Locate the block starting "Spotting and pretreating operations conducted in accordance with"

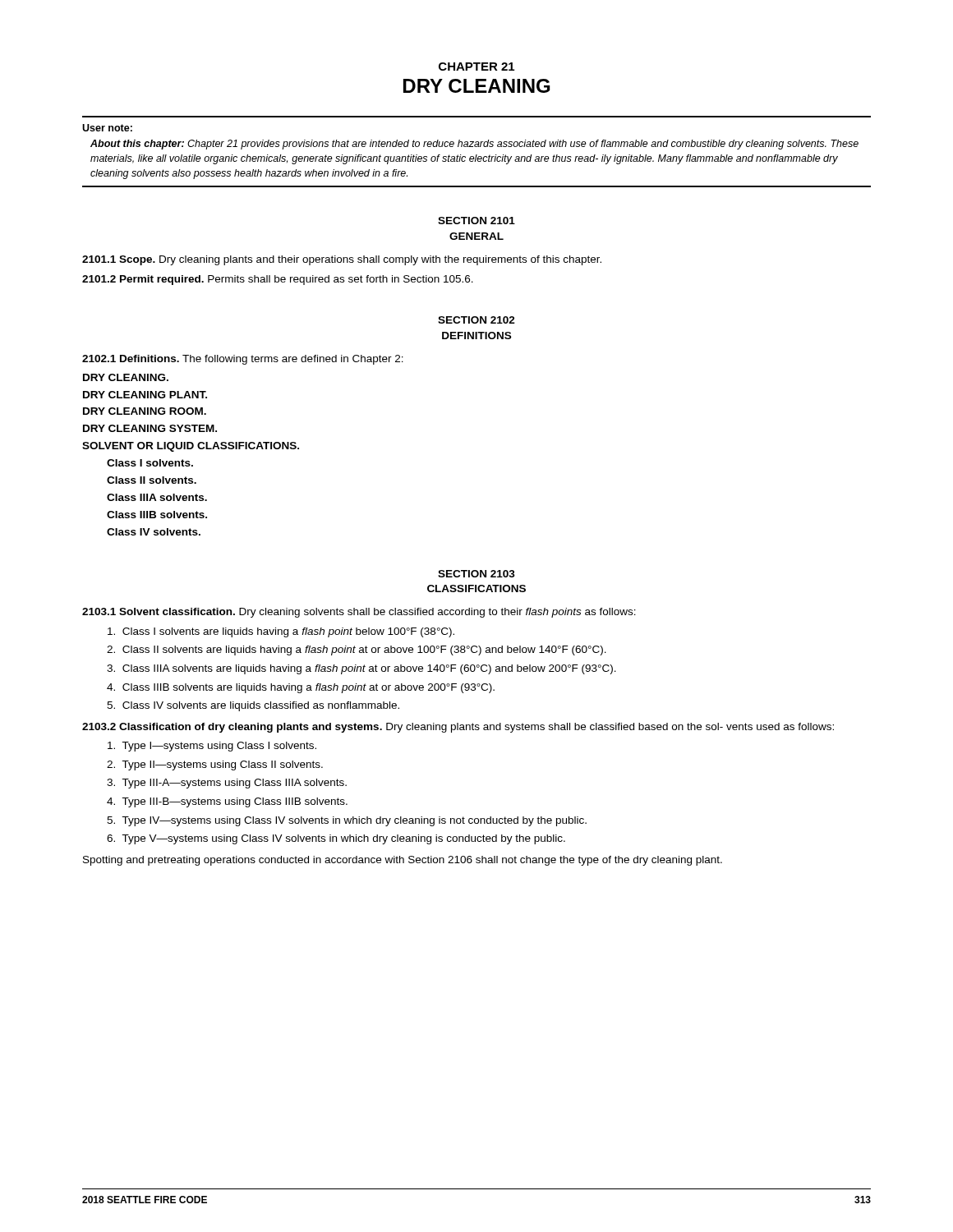402,859
